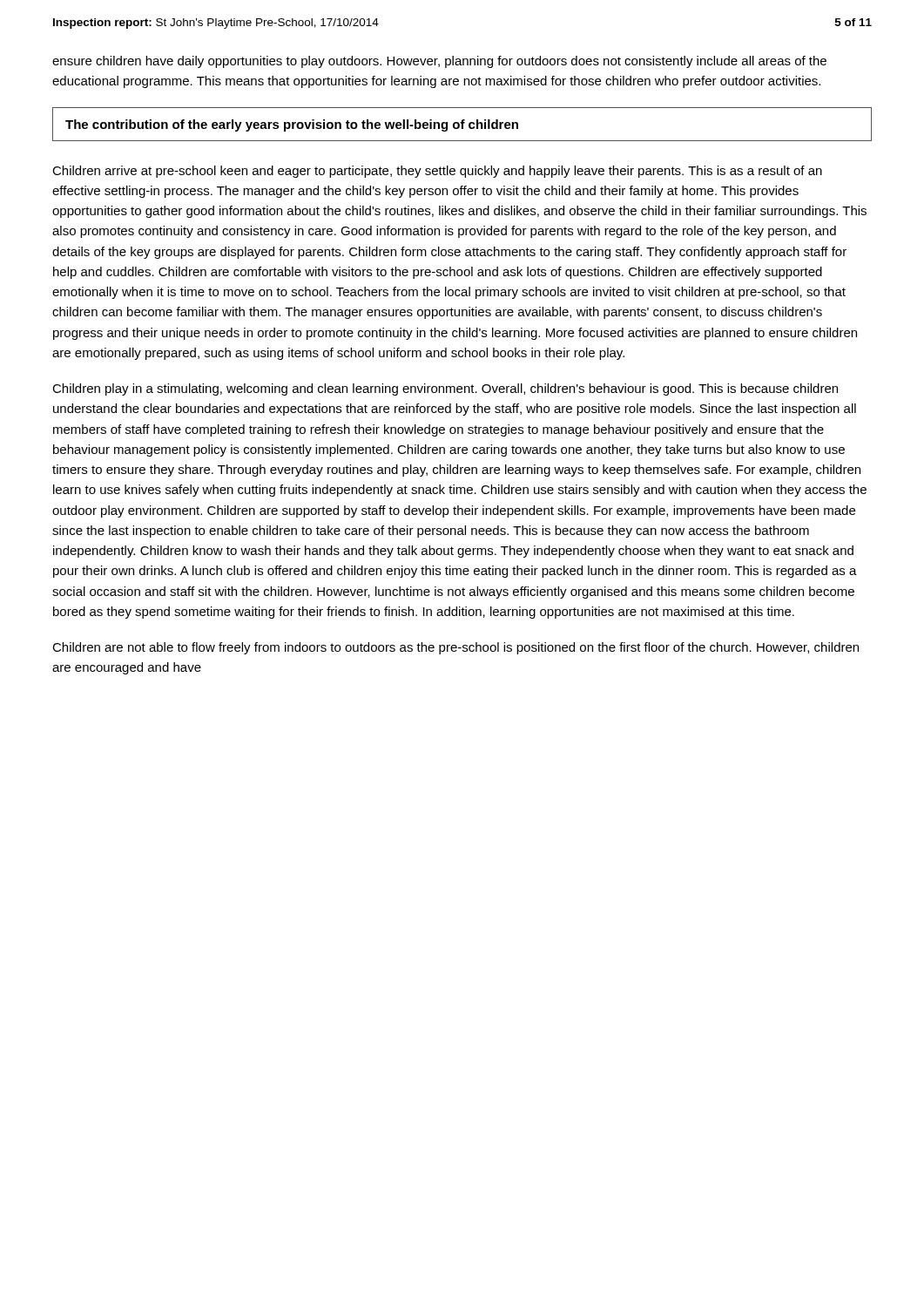This screenshot has width=924, height=1307.
Task: Where is the passage that starts "Children are not able to flow freely from"?
Action: [x=456, y=657]
